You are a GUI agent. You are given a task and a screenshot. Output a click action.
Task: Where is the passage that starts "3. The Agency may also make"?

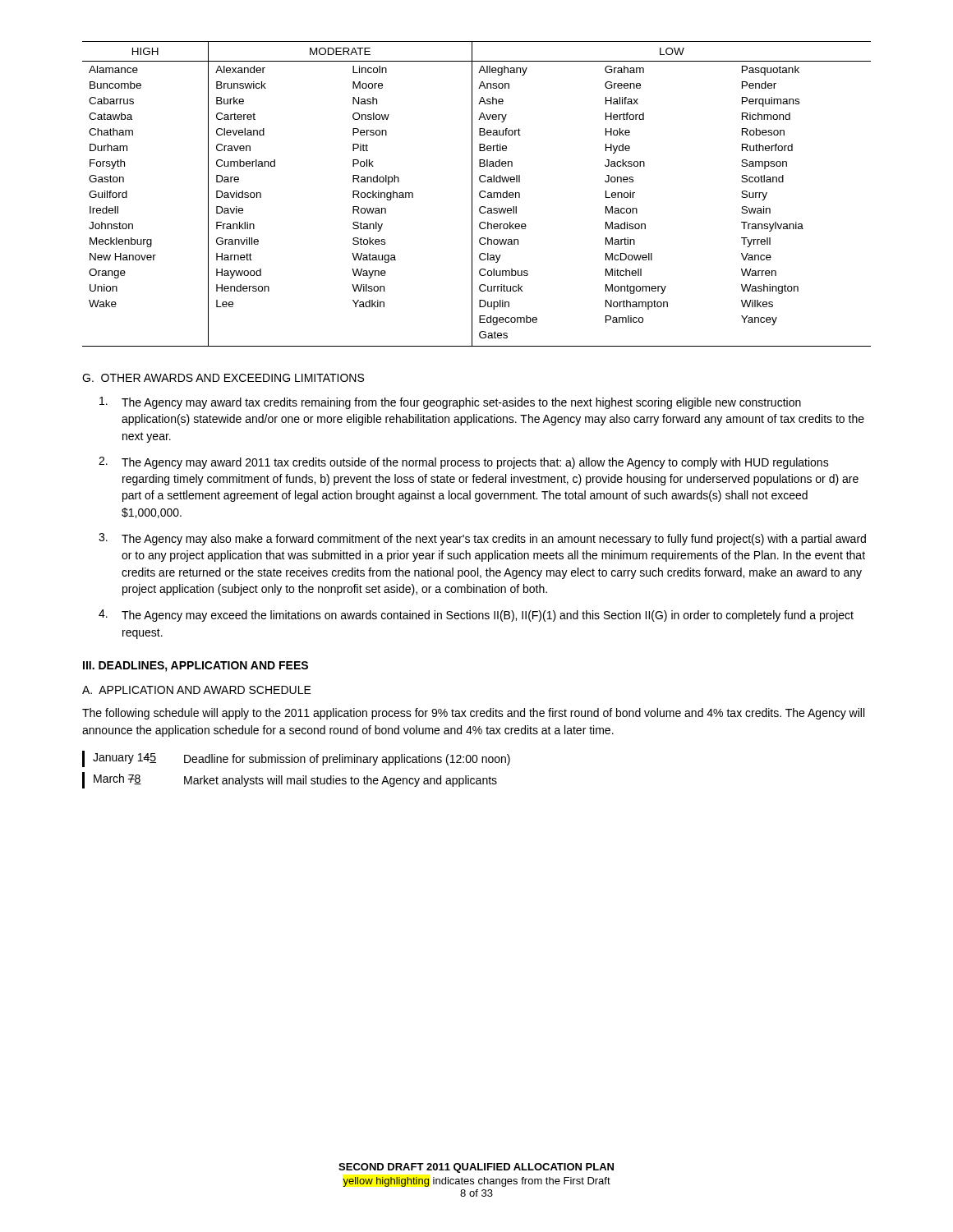476,564
